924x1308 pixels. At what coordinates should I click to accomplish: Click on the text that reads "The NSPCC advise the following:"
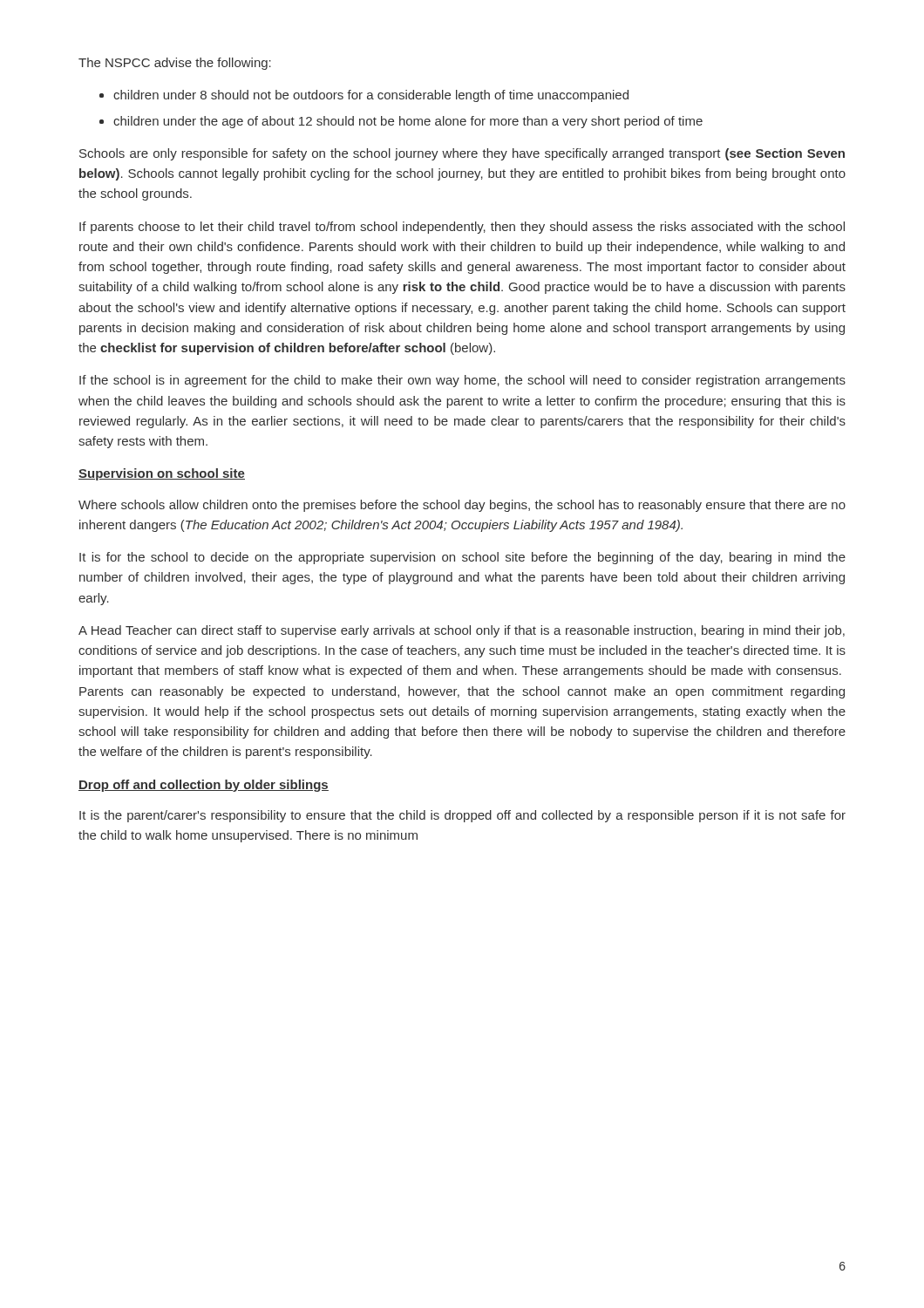175,64
